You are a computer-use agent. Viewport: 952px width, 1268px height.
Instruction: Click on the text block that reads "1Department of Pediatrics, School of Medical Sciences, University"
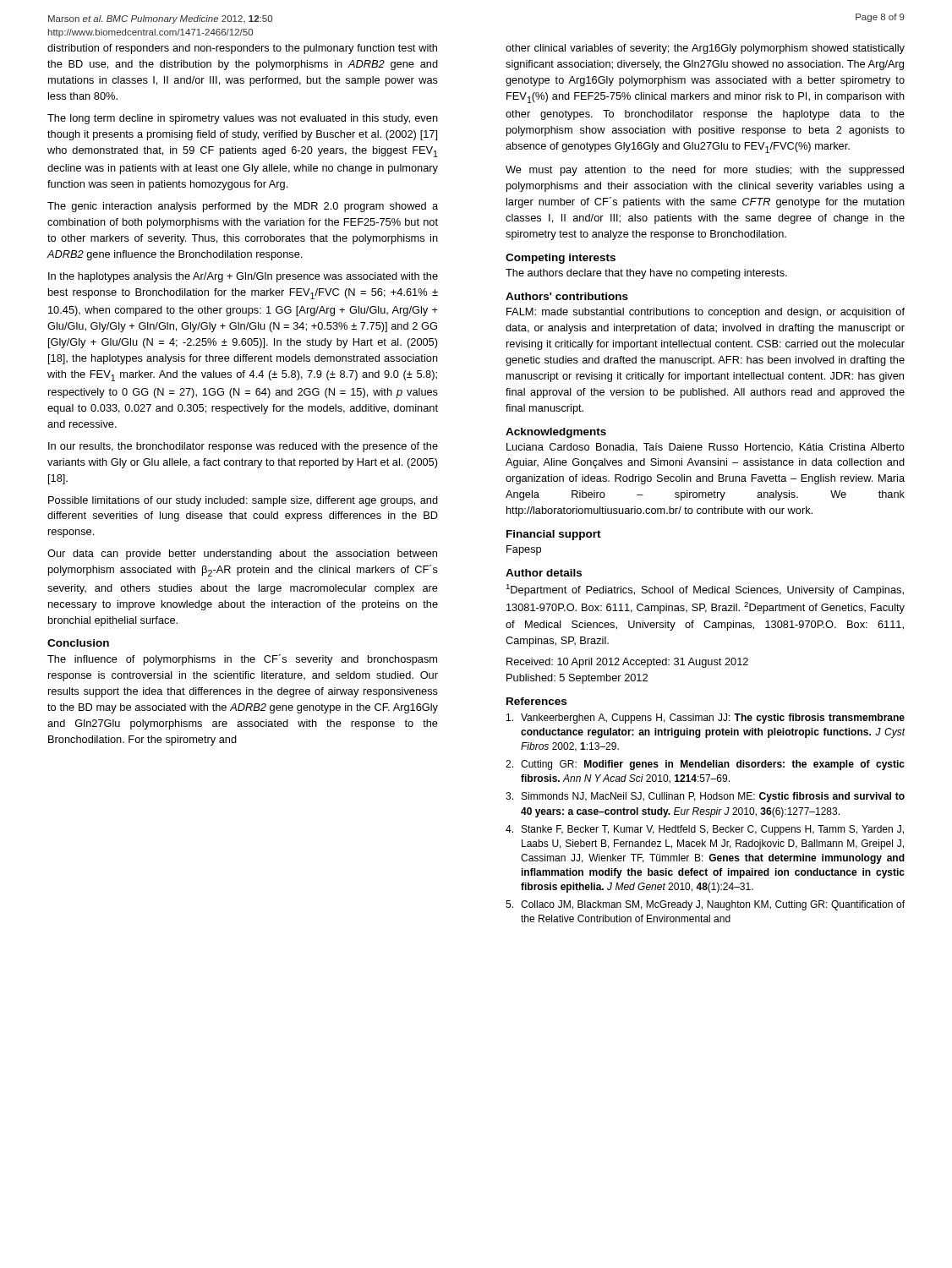tap(705, 615)
